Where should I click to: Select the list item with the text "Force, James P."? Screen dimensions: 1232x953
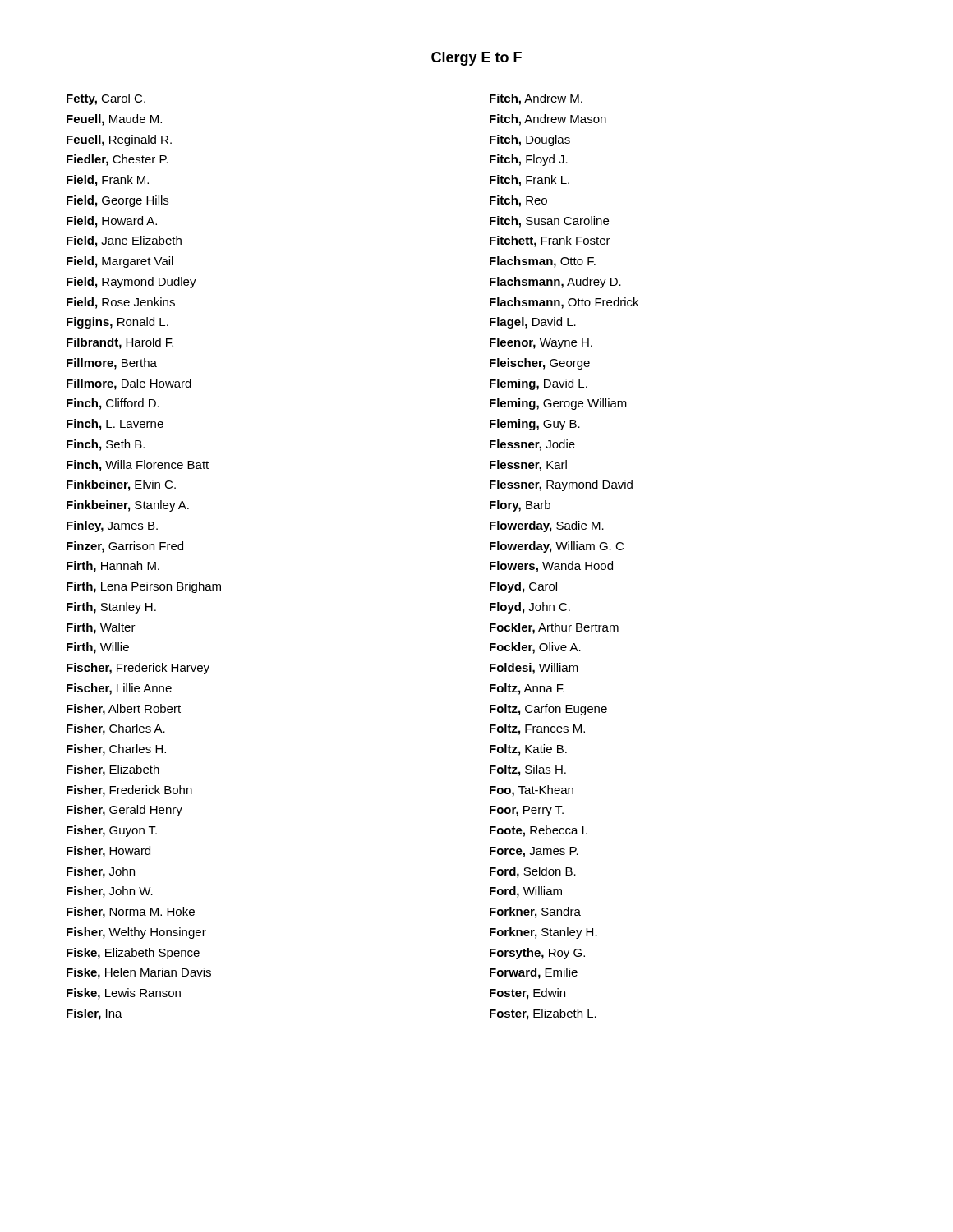click(534, 850)
